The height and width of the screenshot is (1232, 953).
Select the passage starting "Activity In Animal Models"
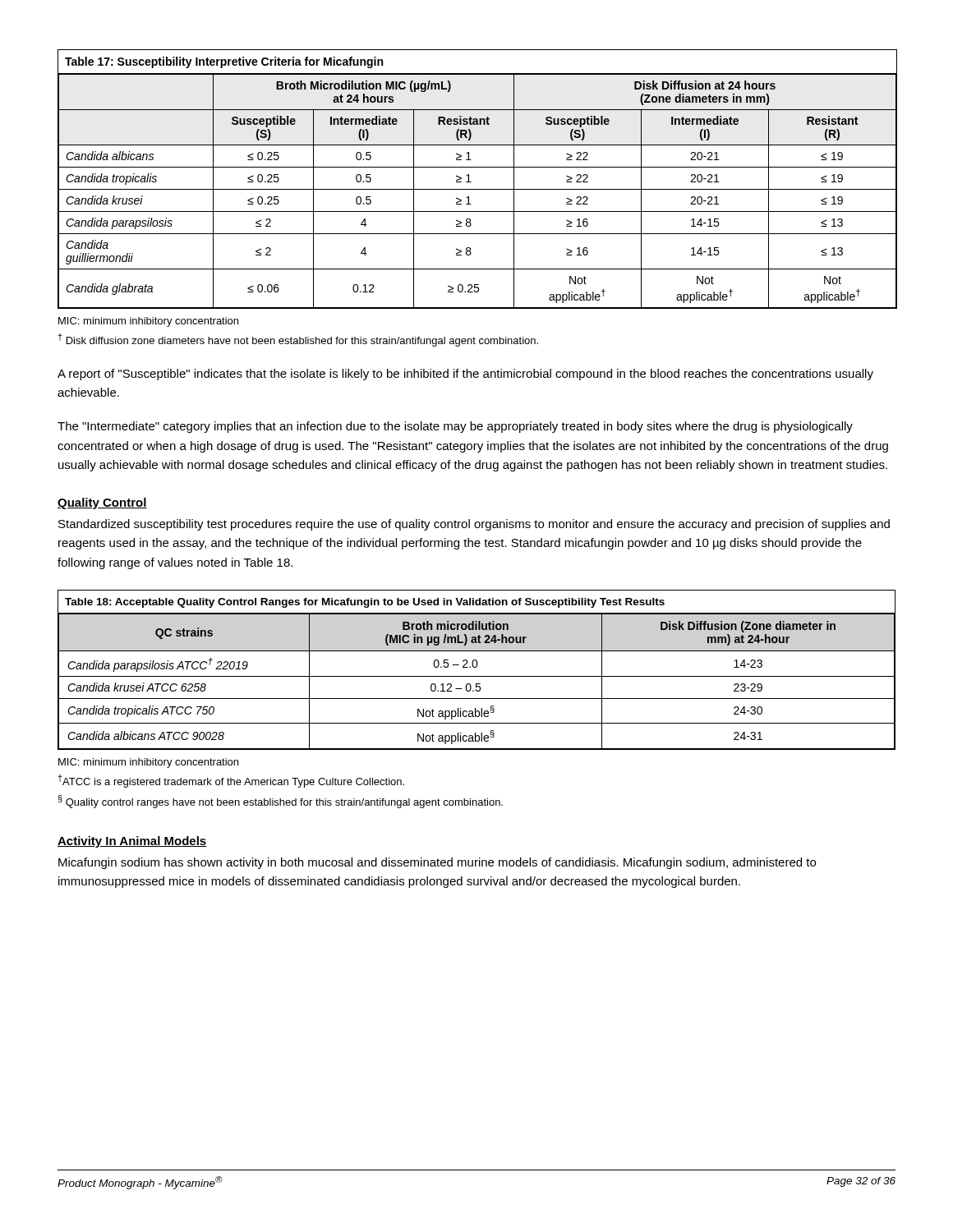click(x=132, y=841)
